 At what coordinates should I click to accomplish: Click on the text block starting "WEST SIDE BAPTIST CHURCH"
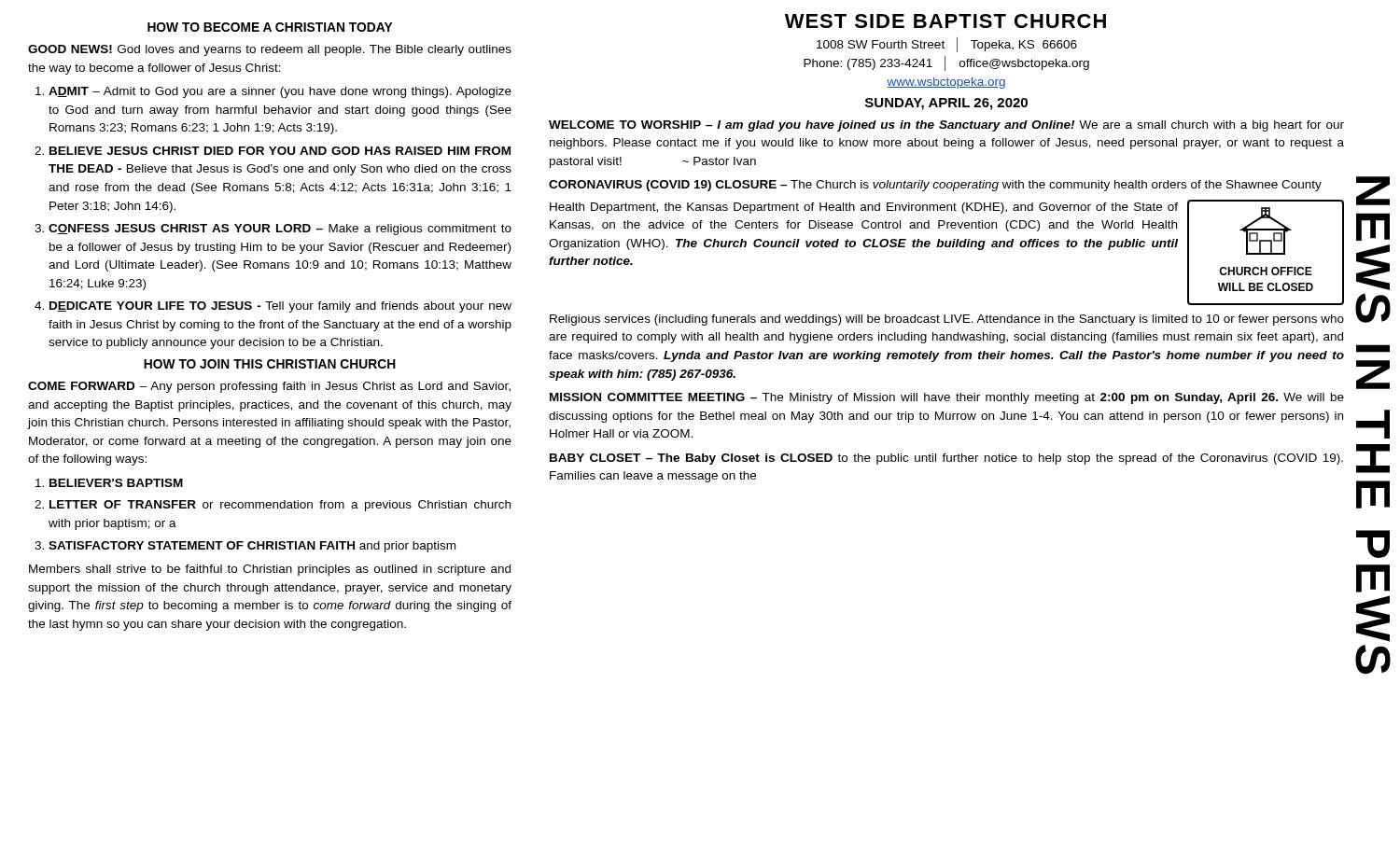tap(946, 21)
